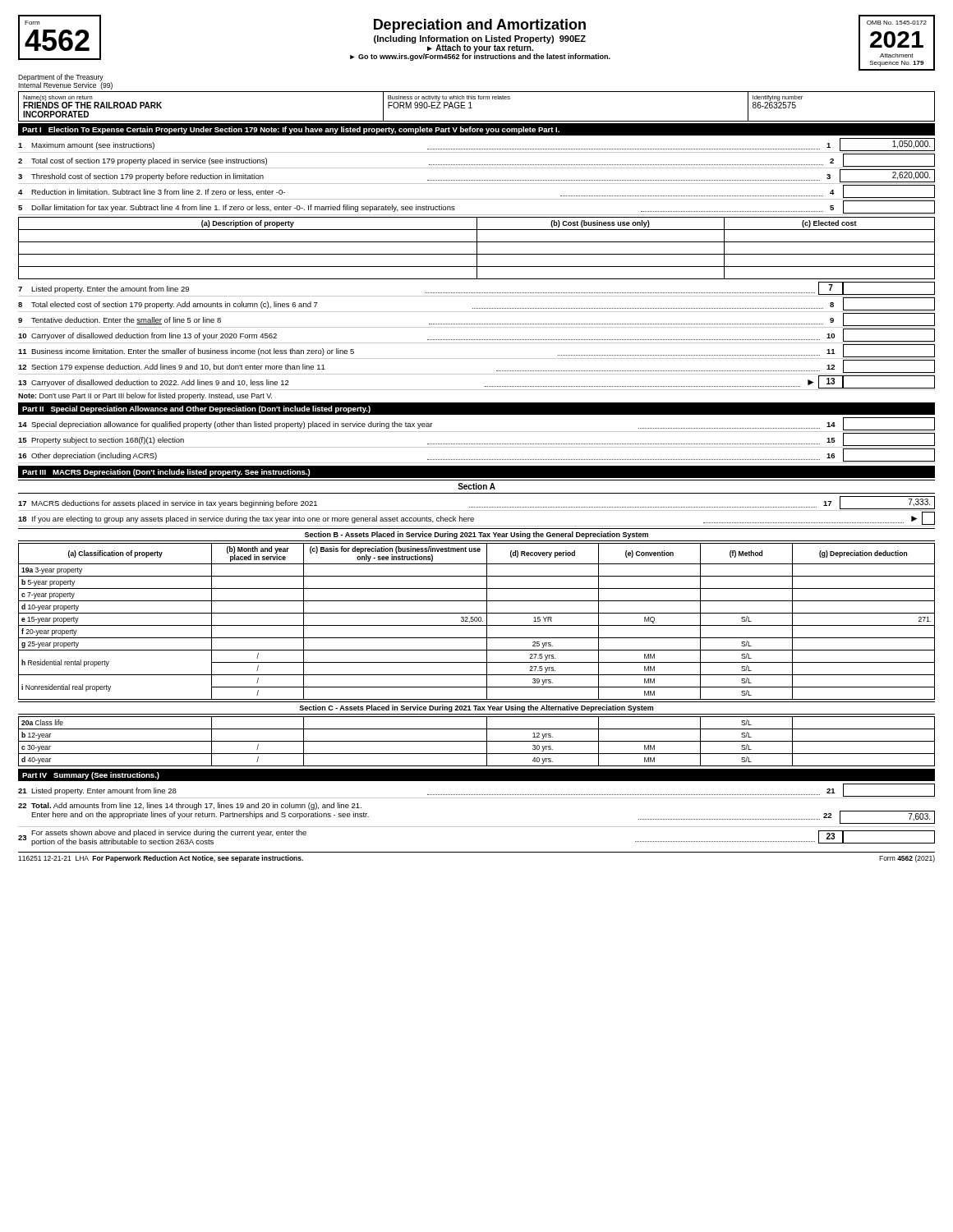The image size is (953, 1232).
Task: Click on the list item that says "12 Section 179 expense deduction. Add lines"
Action: click(476, 366)
